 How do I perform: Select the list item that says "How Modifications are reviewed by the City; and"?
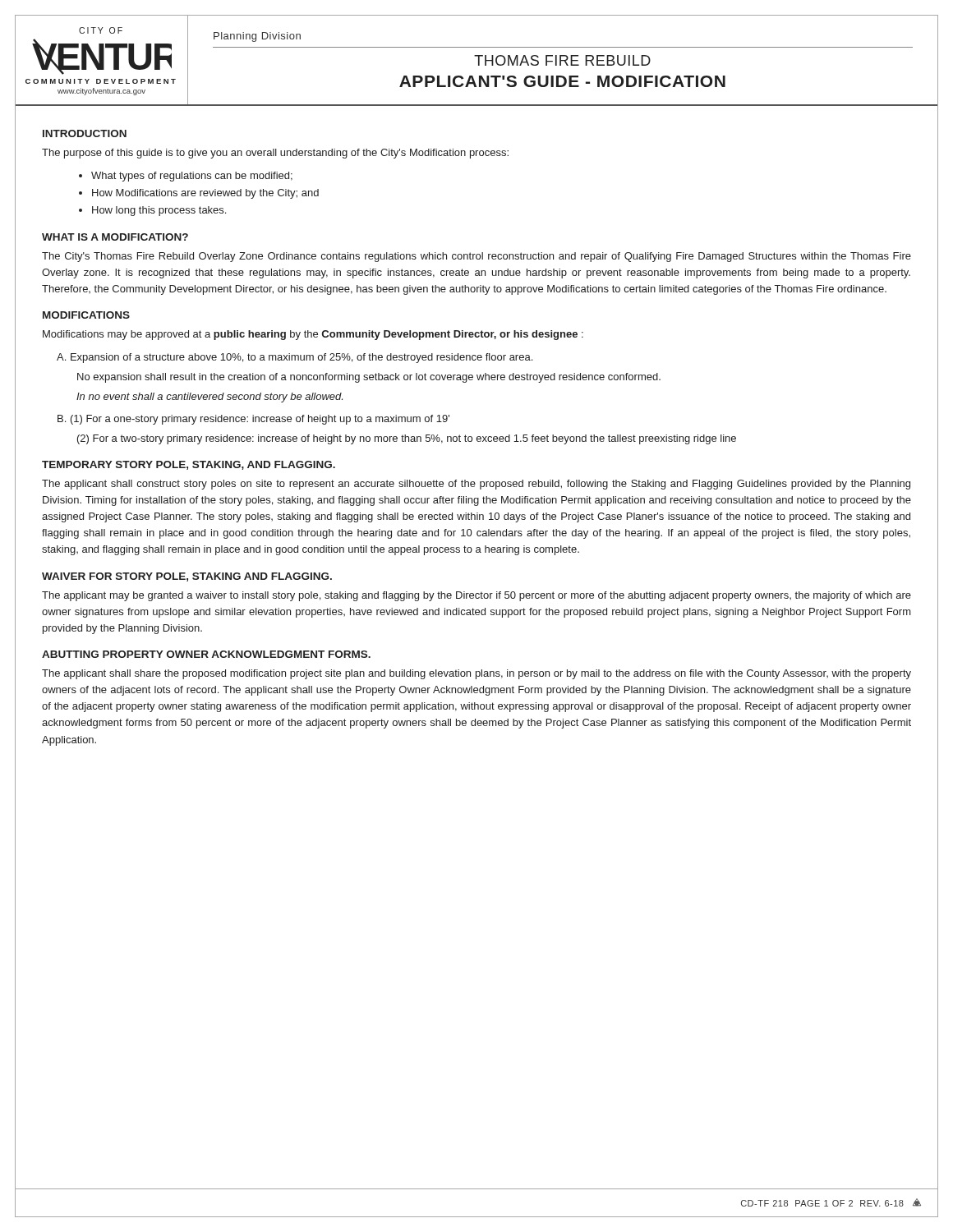pyautogui.click(x=205, y=193)
